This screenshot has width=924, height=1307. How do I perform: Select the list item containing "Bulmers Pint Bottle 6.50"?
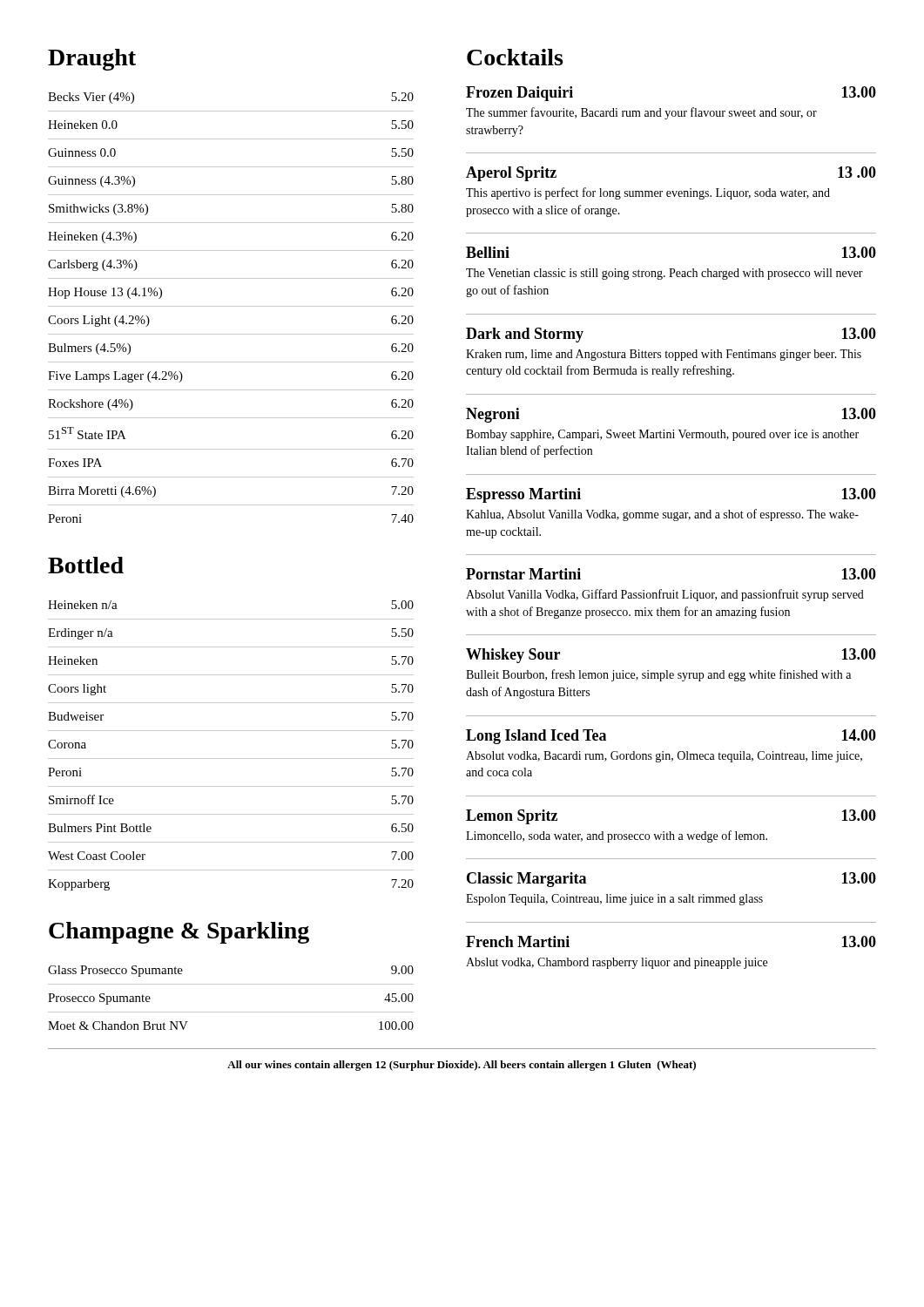[x=104, y=827]
